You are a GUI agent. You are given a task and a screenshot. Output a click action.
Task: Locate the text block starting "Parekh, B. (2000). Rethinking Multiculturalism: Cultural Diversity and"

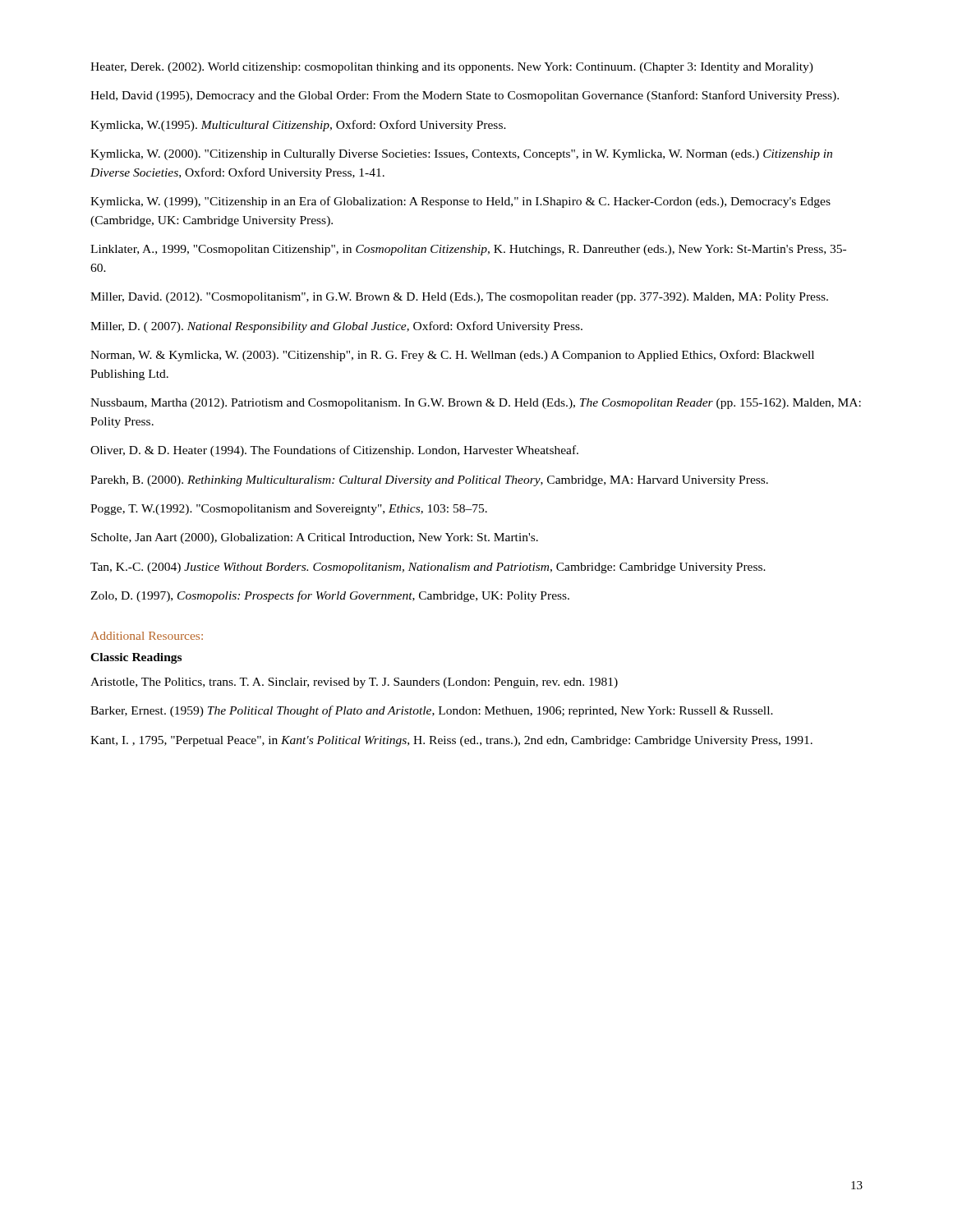[430, 479]
